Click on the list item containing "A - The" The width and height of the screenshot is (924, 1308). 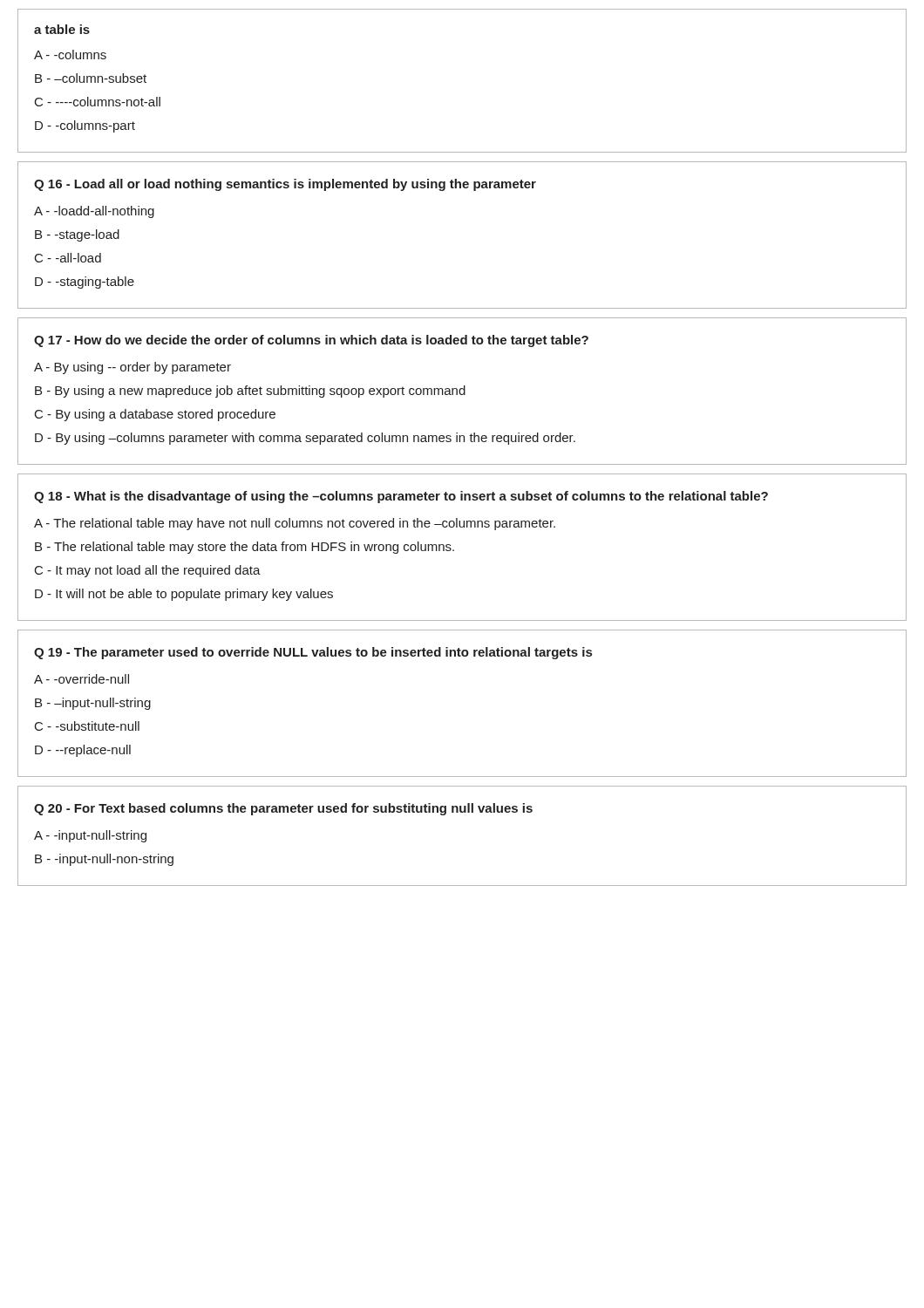pyautogui.click(x=295, y=523)
